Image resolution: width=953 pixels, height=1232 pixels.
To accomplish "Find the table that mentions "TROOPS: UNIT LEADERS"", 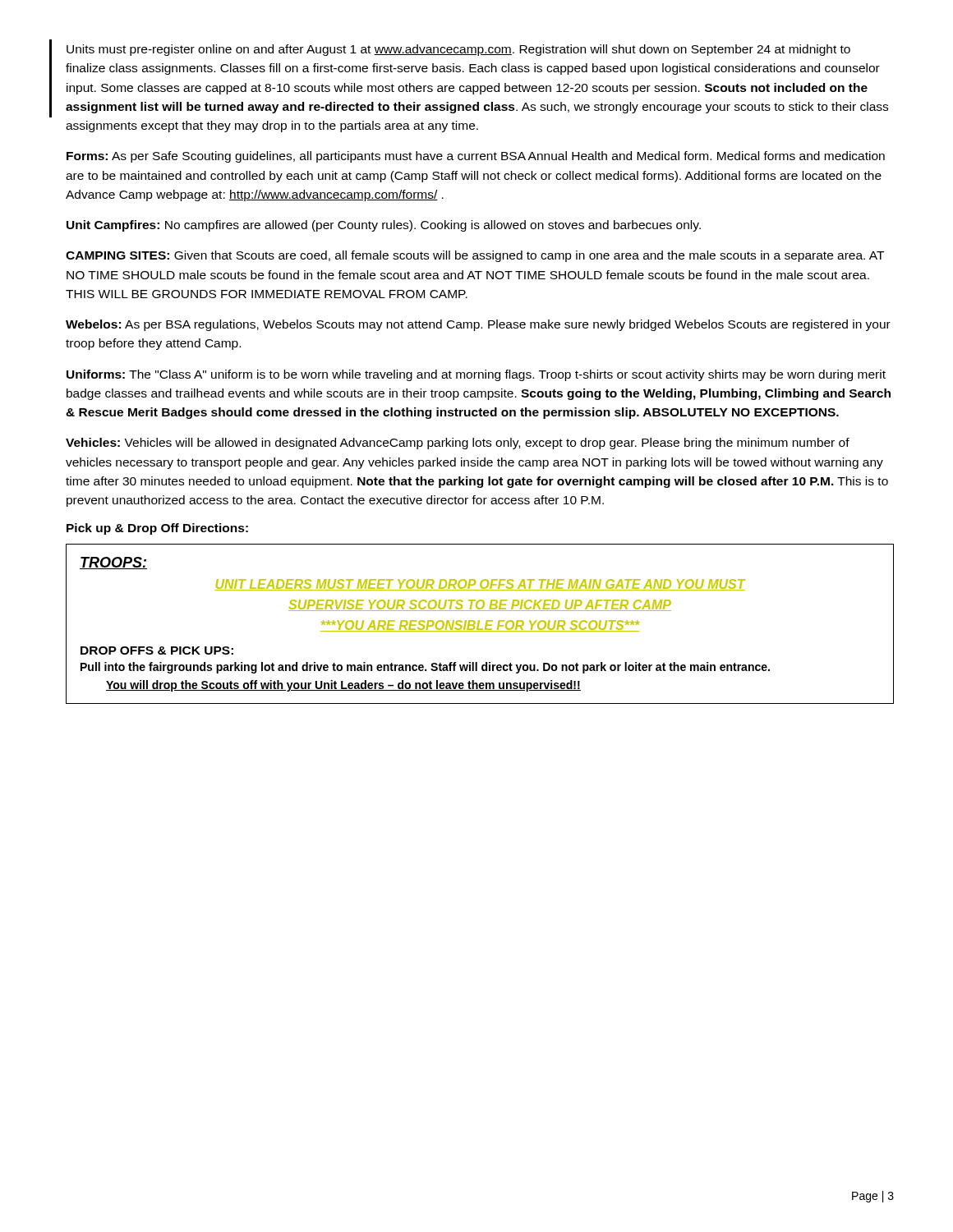I will pyautogui.click(x=480, y=624).
